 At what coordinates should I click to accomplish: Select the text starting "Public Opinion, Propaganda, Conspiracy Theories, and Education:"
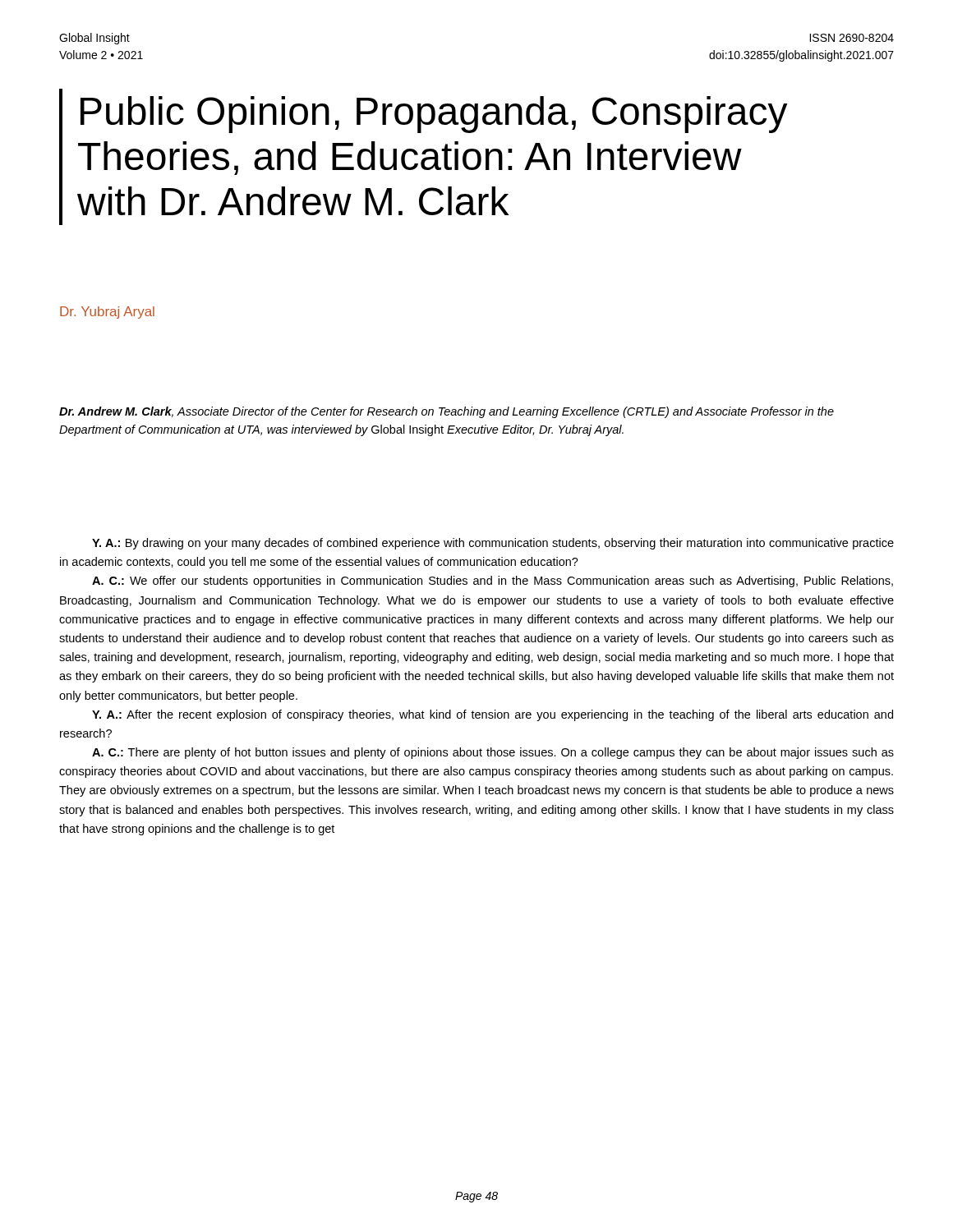(447, 157)
